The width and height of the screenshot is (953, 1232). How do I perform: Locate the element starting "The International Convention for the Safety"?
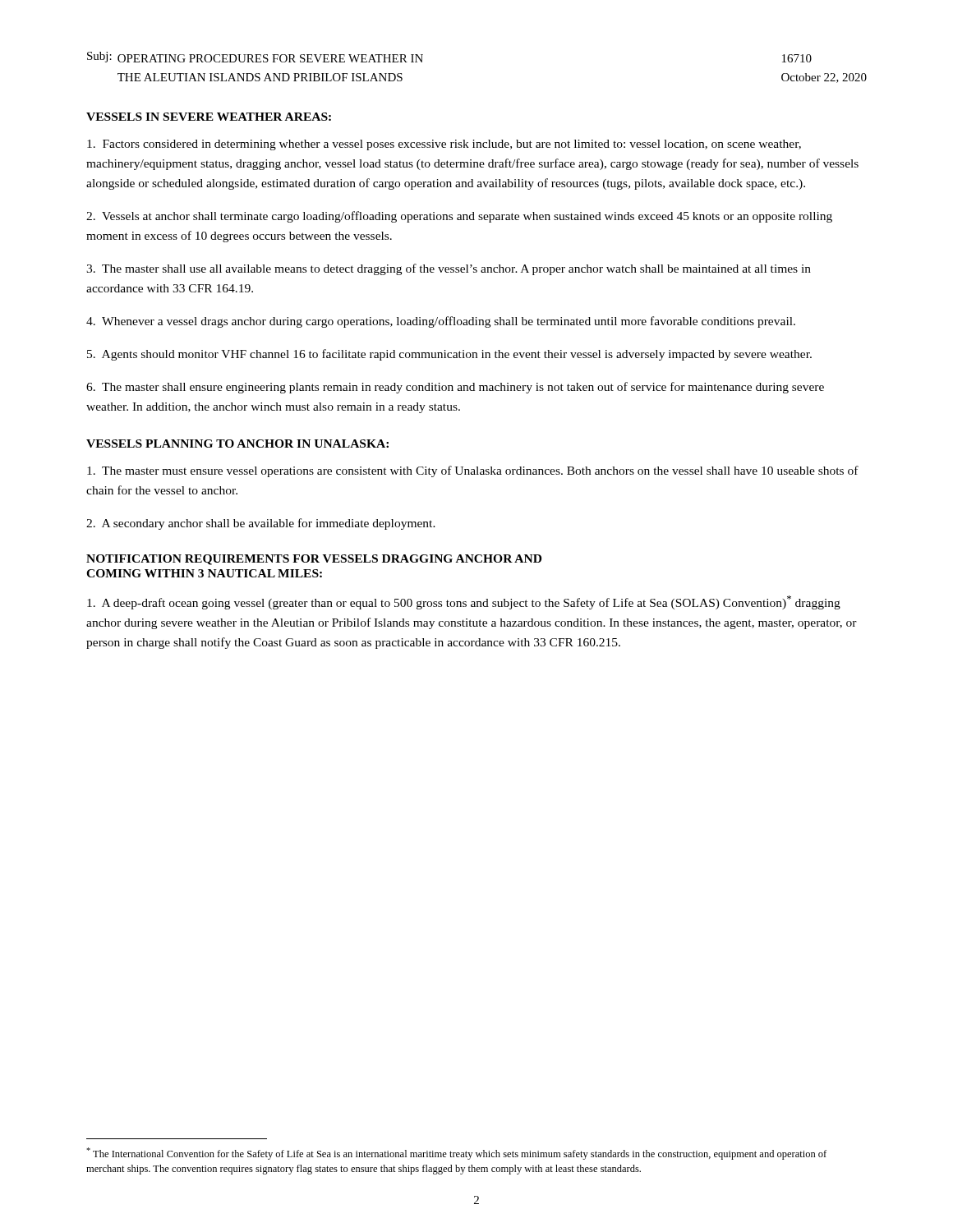click(x=456, y=1156)
